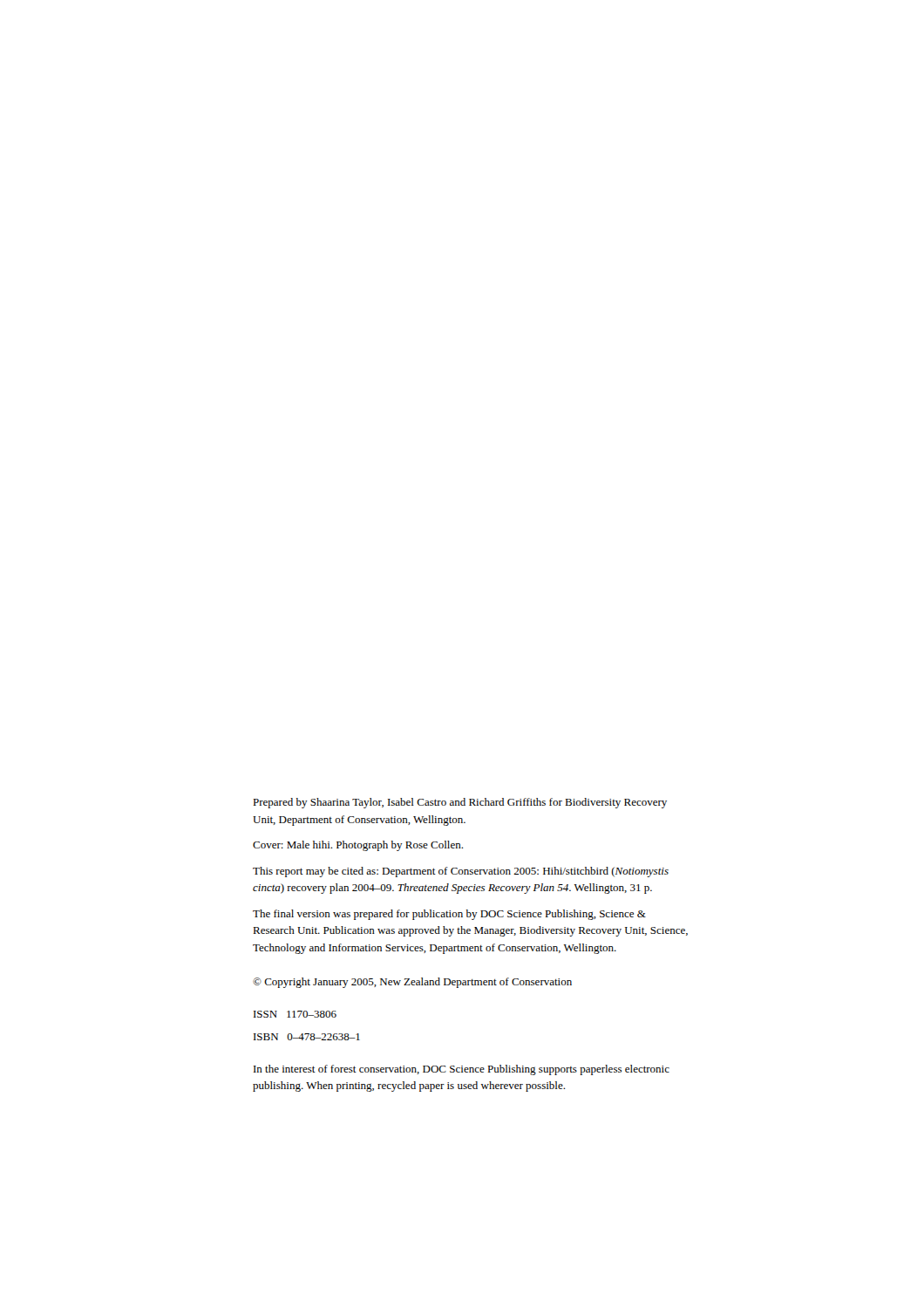Screen dimensions: 1308x924
Task: Find "Cover: Male hihi. Photograph by Rose Collen." on this page
Action: click(471, 845)
